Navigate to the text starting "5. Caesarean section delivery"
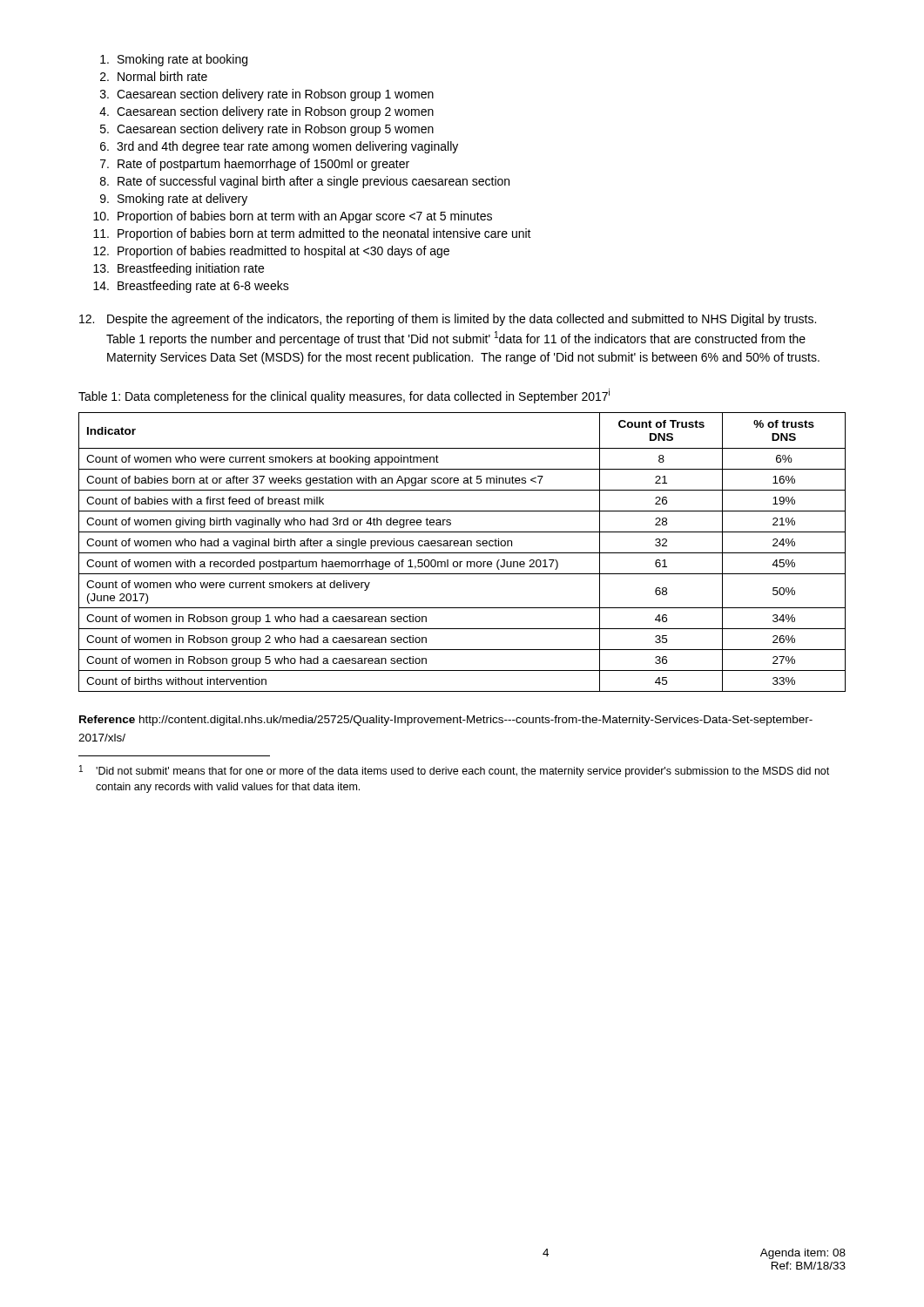This screenshot has width=924, height=1307. coord(256,129)
